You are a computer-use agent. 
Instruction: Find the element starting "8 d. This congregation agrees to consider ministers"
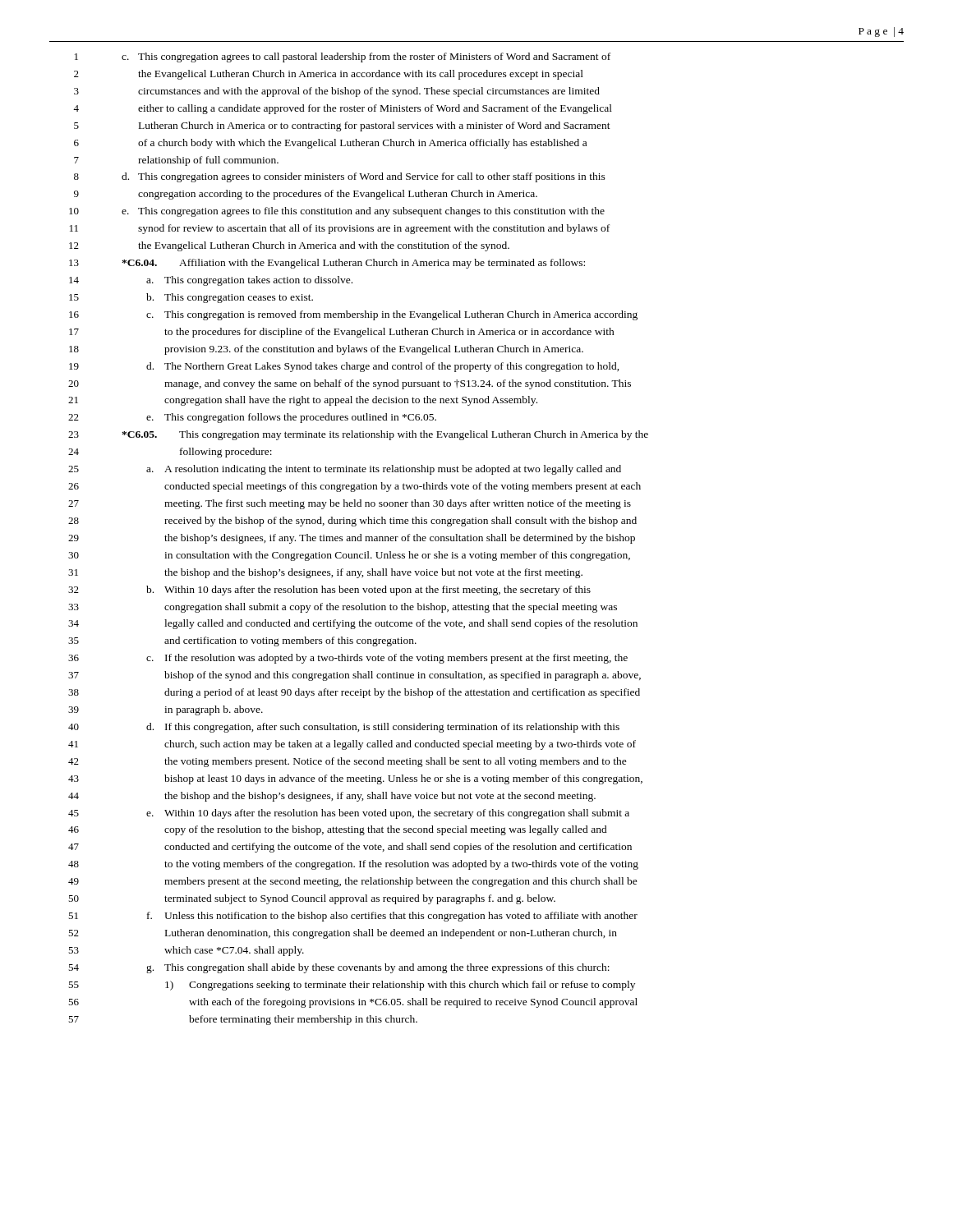point(476,177)
